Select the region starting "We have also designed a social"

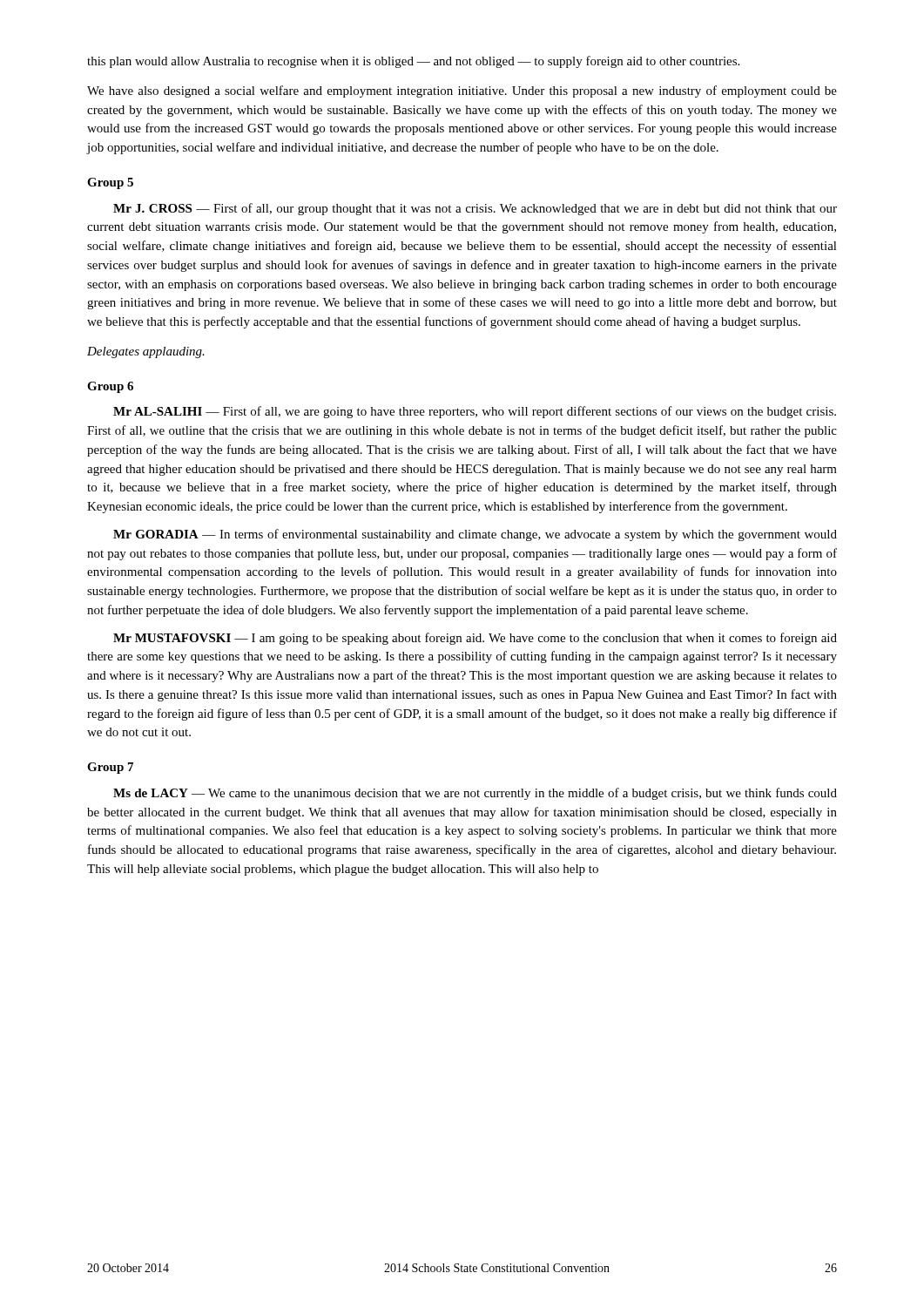coord(462,120)
